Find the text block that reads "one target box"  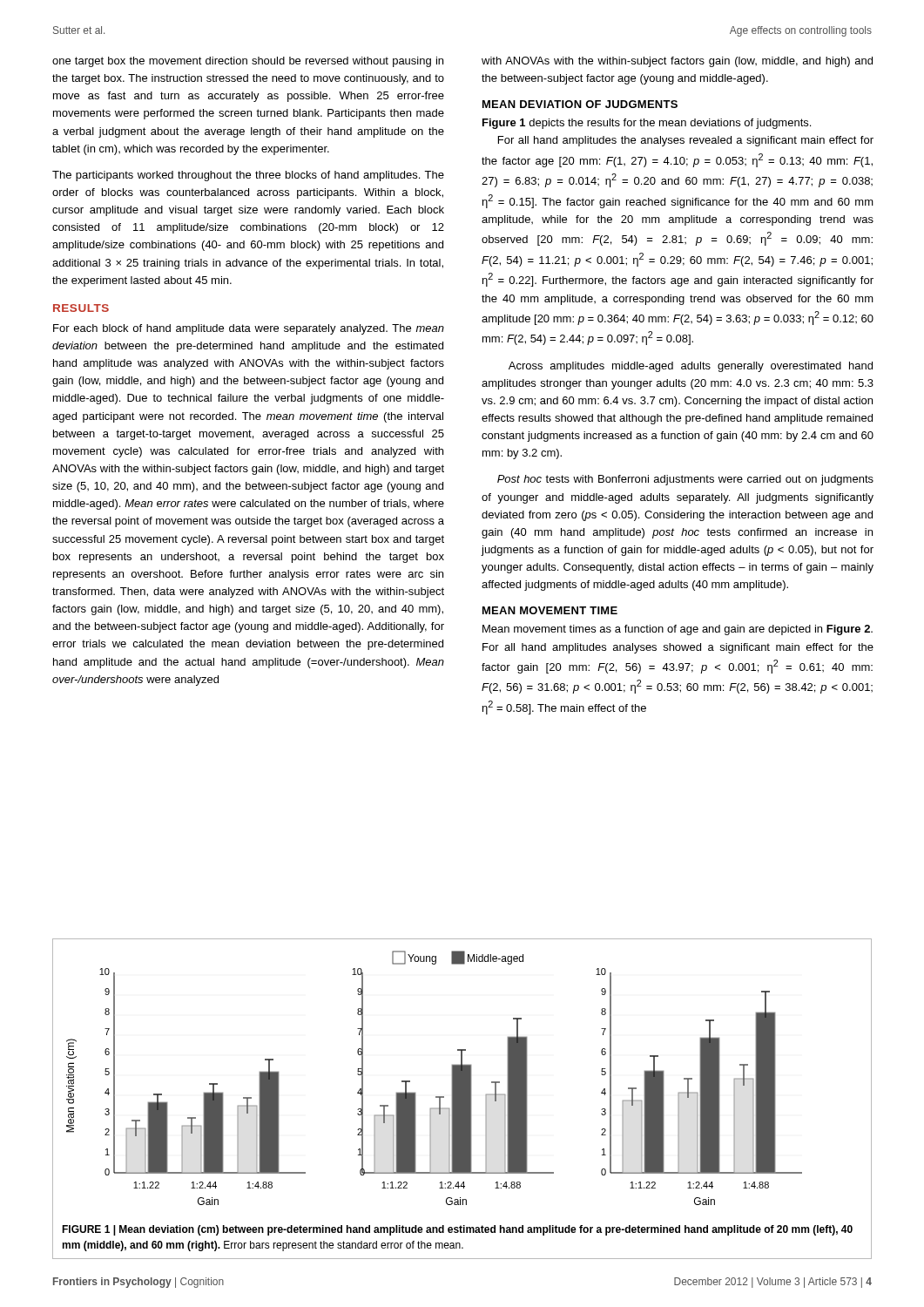click(x=248, y=104)
